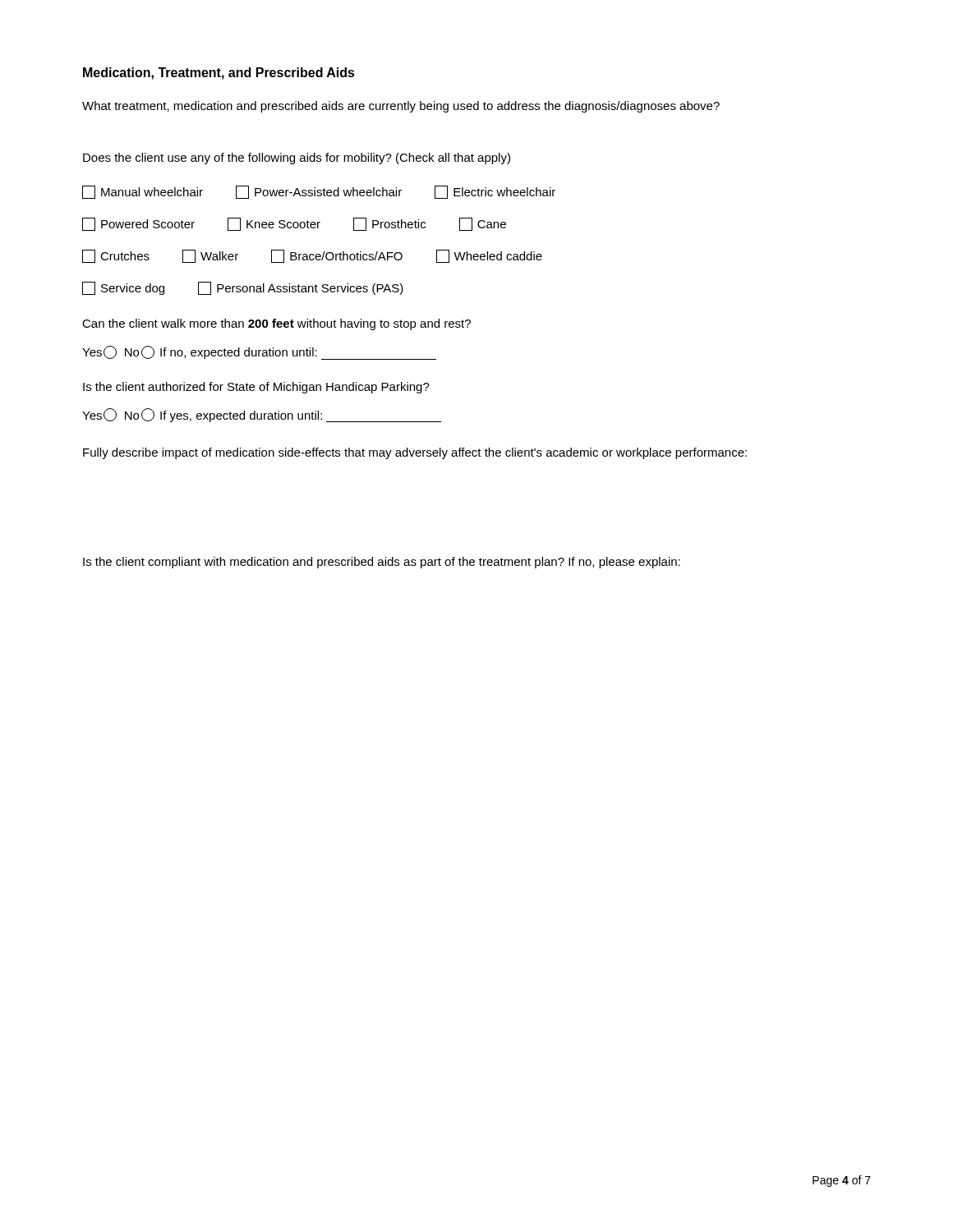
Task: Find the text block starting "Yes No If no, expected"
Action: [x=259, y=352]
